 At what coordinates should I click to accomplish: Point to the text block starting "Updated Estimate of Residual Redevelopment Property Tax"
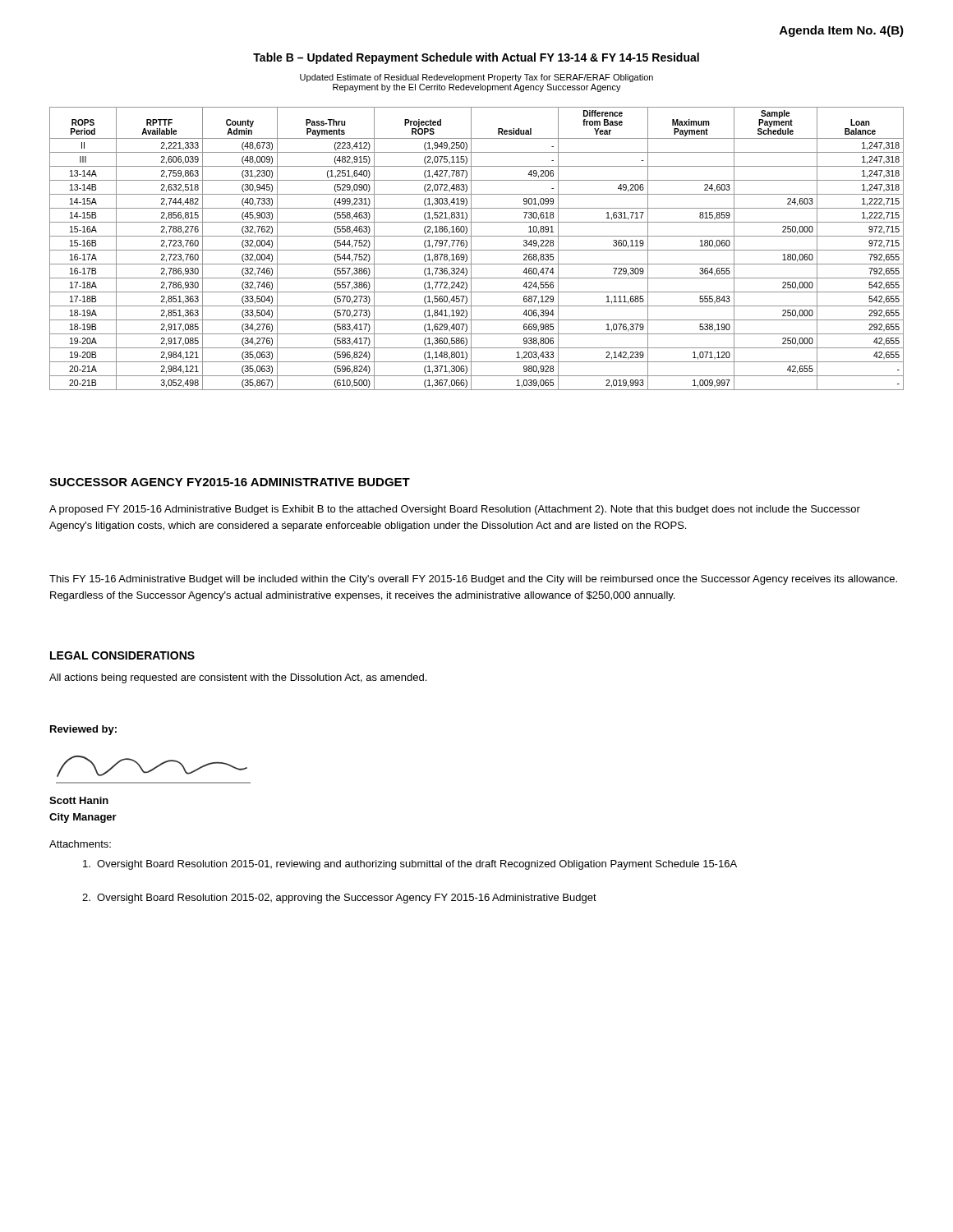476,82
